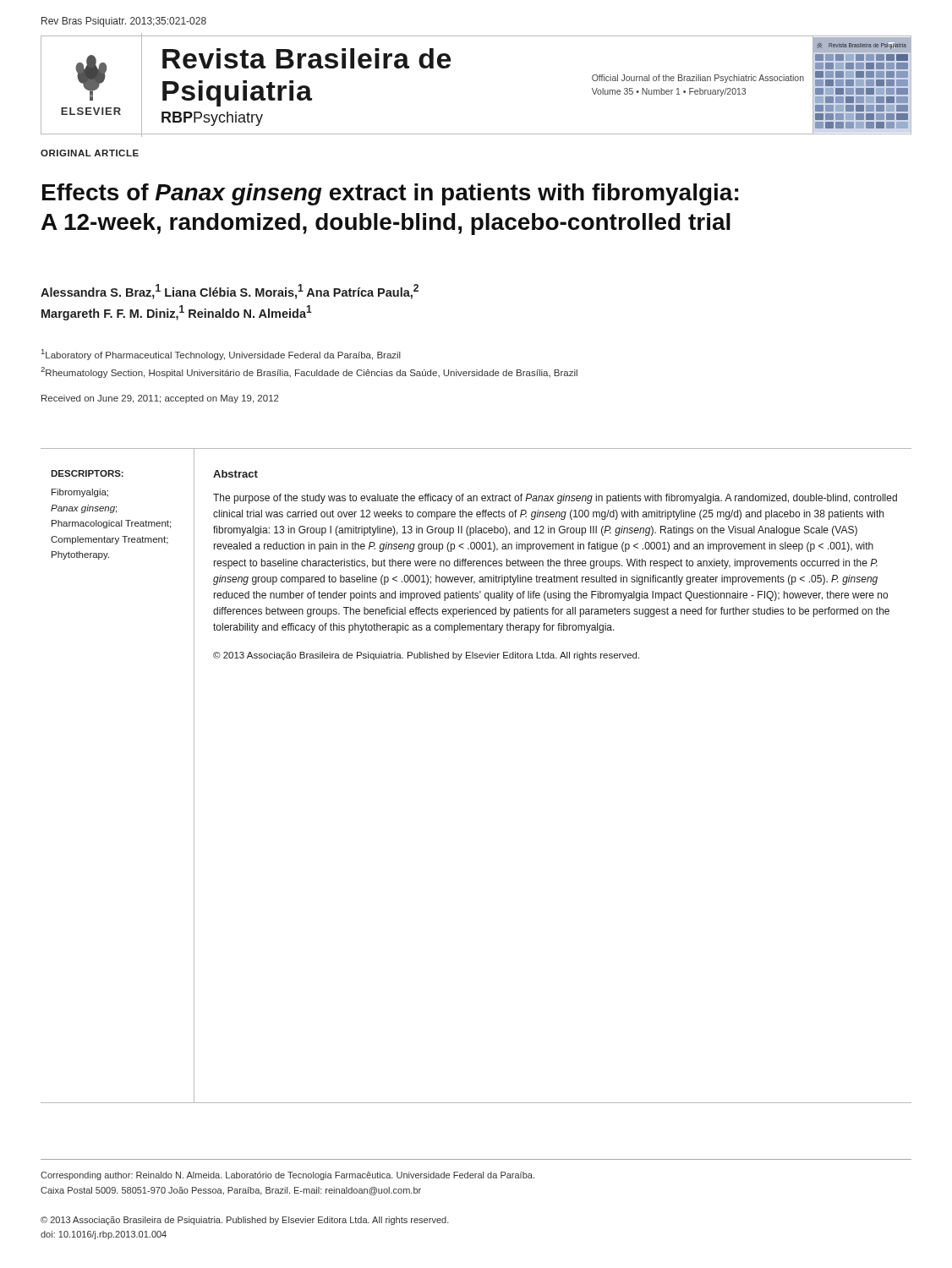Locate the element starting "Panax ginseng;"
The width and height of the screenshot is (952, 1268).
[x=84, y=508]
